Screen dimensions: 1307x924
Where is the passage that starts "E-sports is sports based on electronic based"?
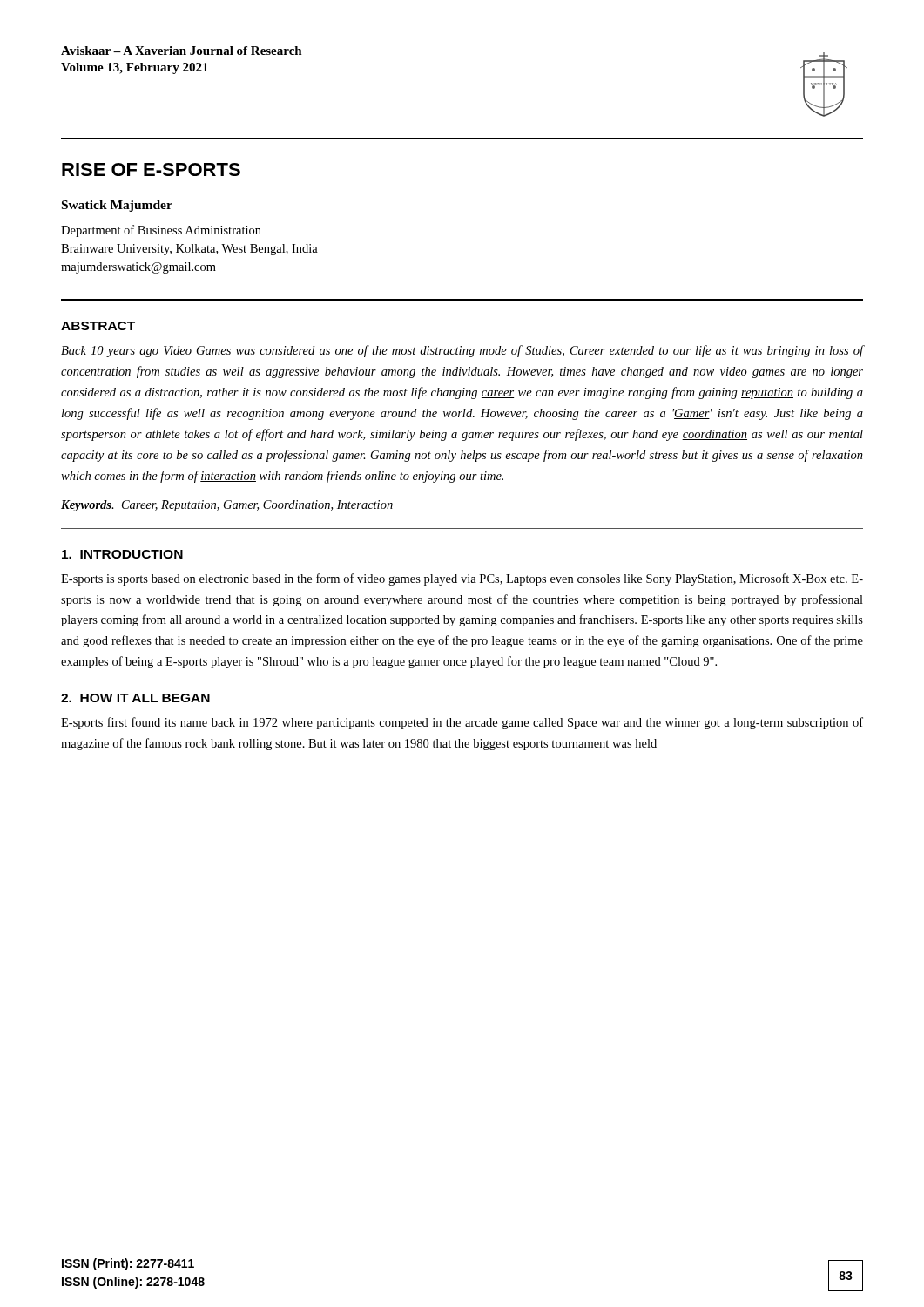click(462, 620)
